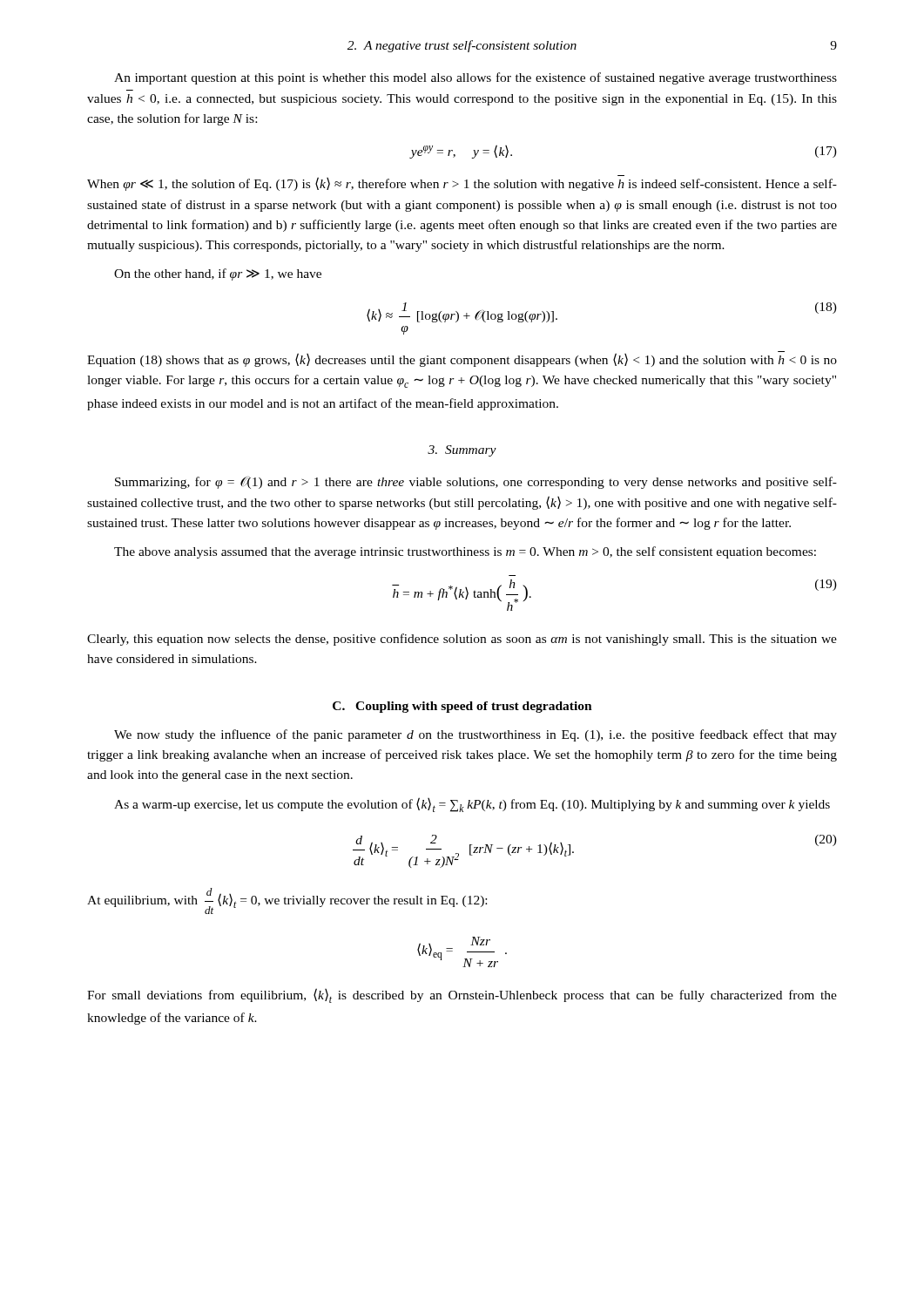Click on the element starting "For small deviations from equilibrium,"
The height and width of the screenshot is (1307, 924).
(x=462, y=1006)
